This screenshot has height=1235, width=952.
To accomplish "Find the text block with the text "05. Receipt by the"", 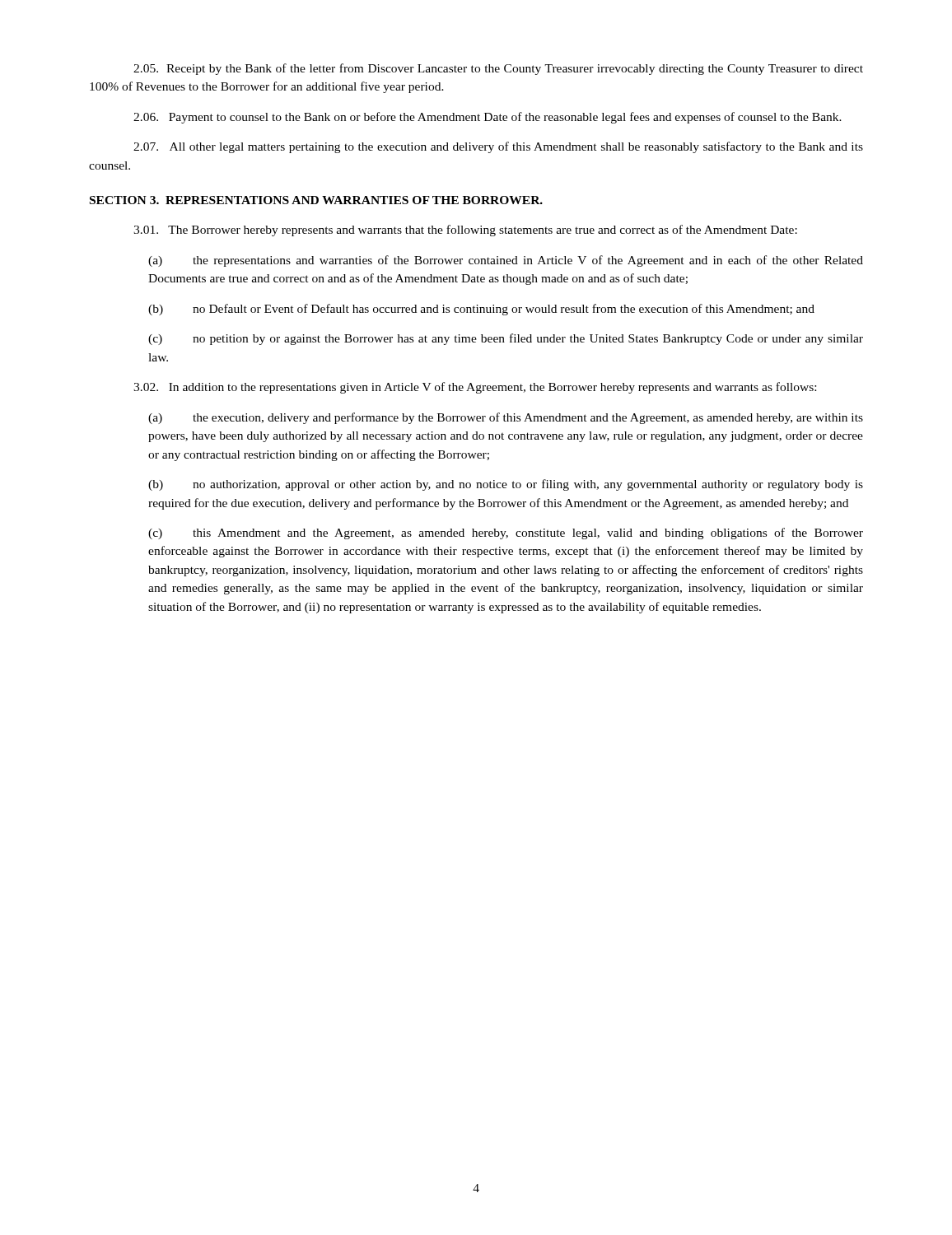I will tap(476, 78).
